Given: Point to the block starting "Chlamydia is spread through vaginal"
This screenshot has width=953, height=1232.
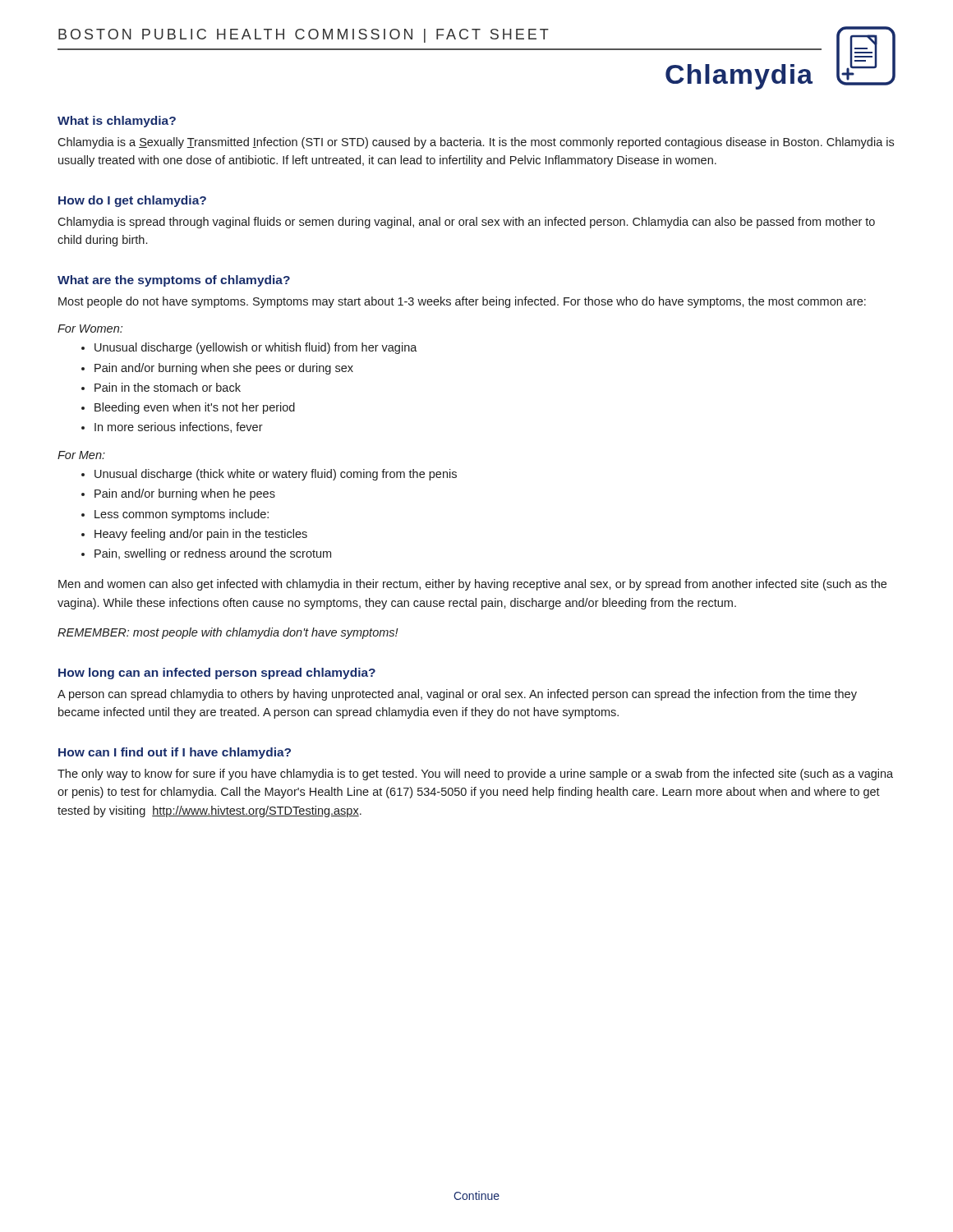Looking at the screenshot, I should point(476,231).
